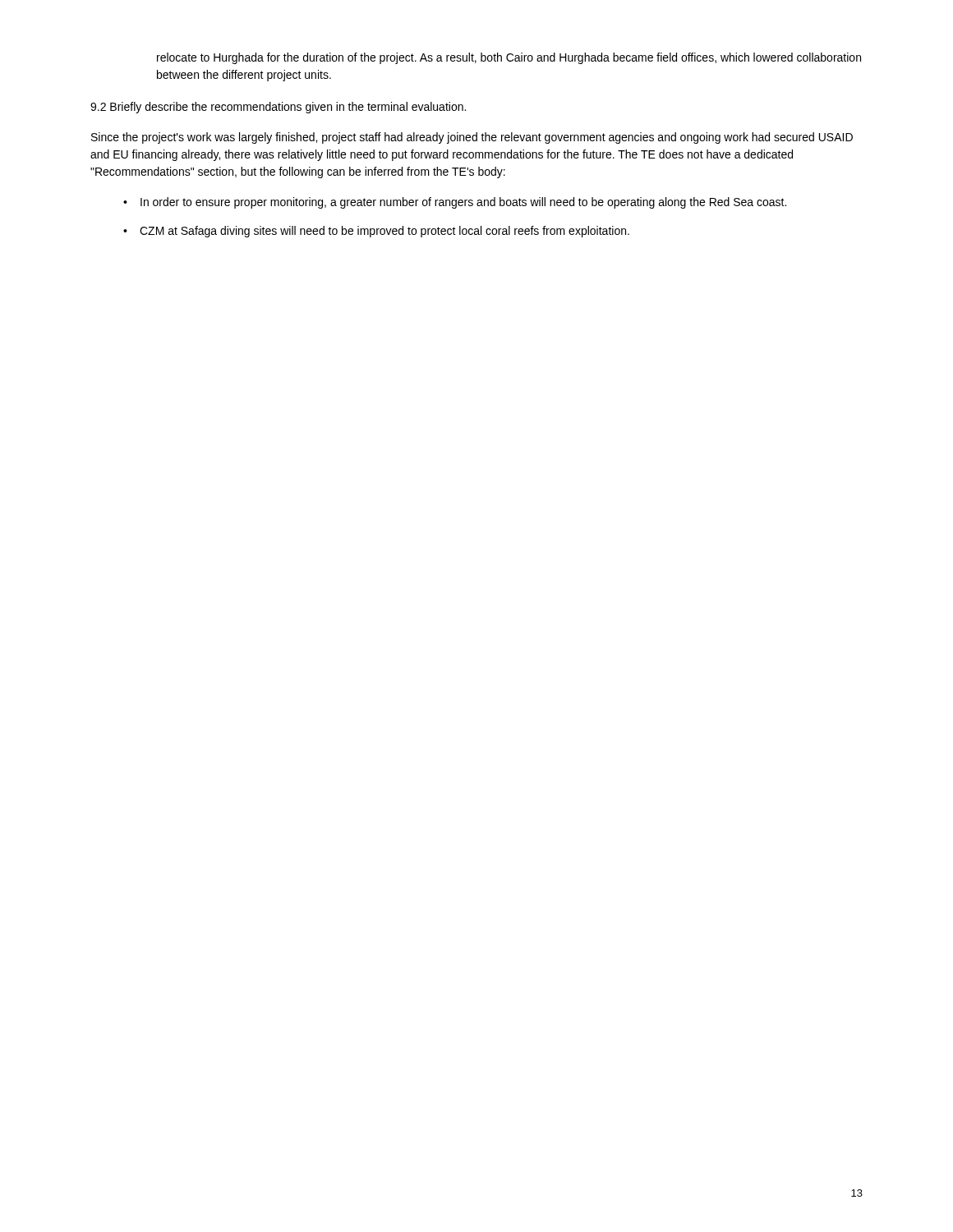Image resolution: width=953 pixels, height=1232 pixels.
Task: Click on the text block containing "relocate to Hurghada for the duration"
Action: coord(509,66)
